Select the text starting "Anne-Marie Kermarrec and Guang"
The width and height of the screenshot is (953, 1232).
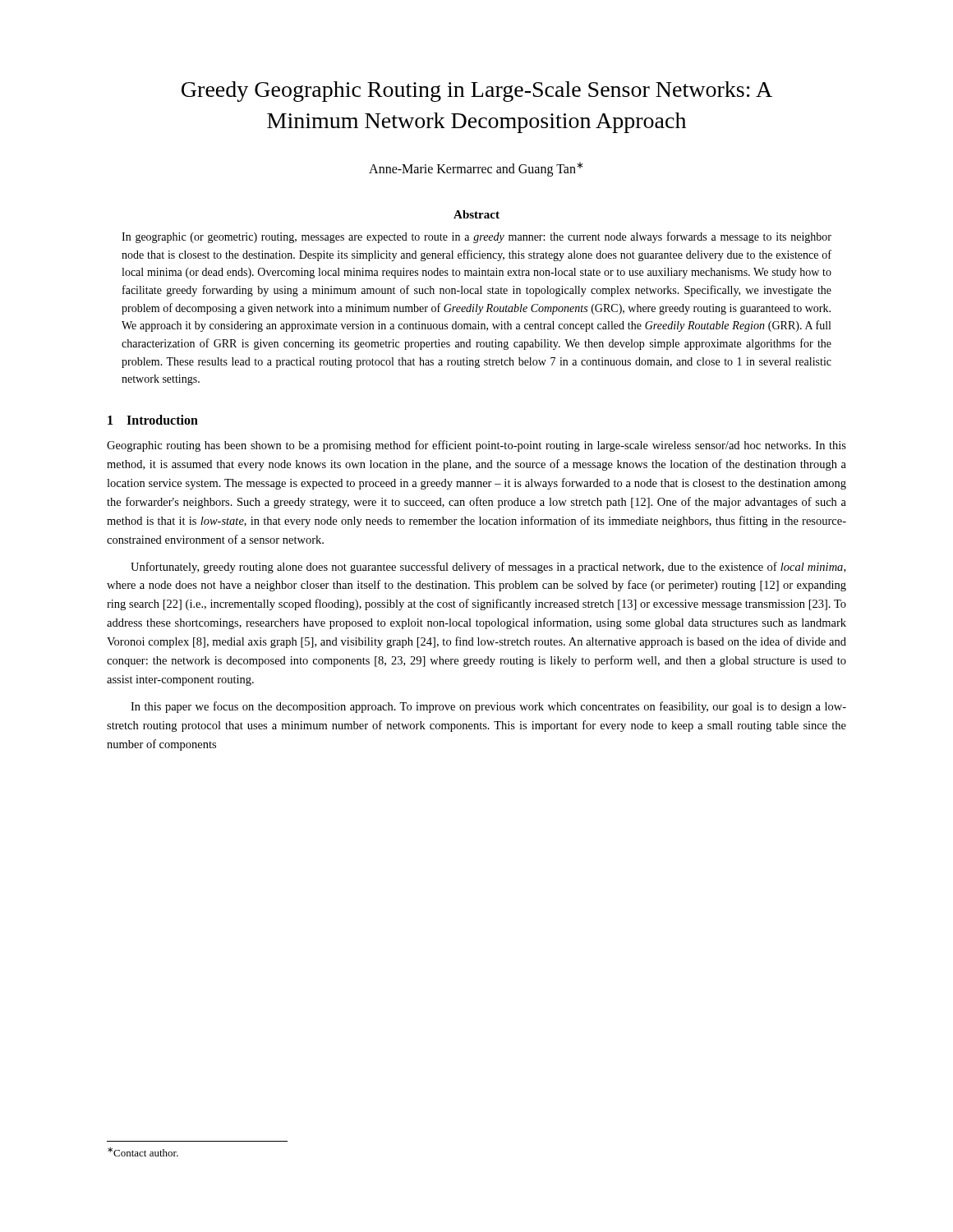click(476, 167)
